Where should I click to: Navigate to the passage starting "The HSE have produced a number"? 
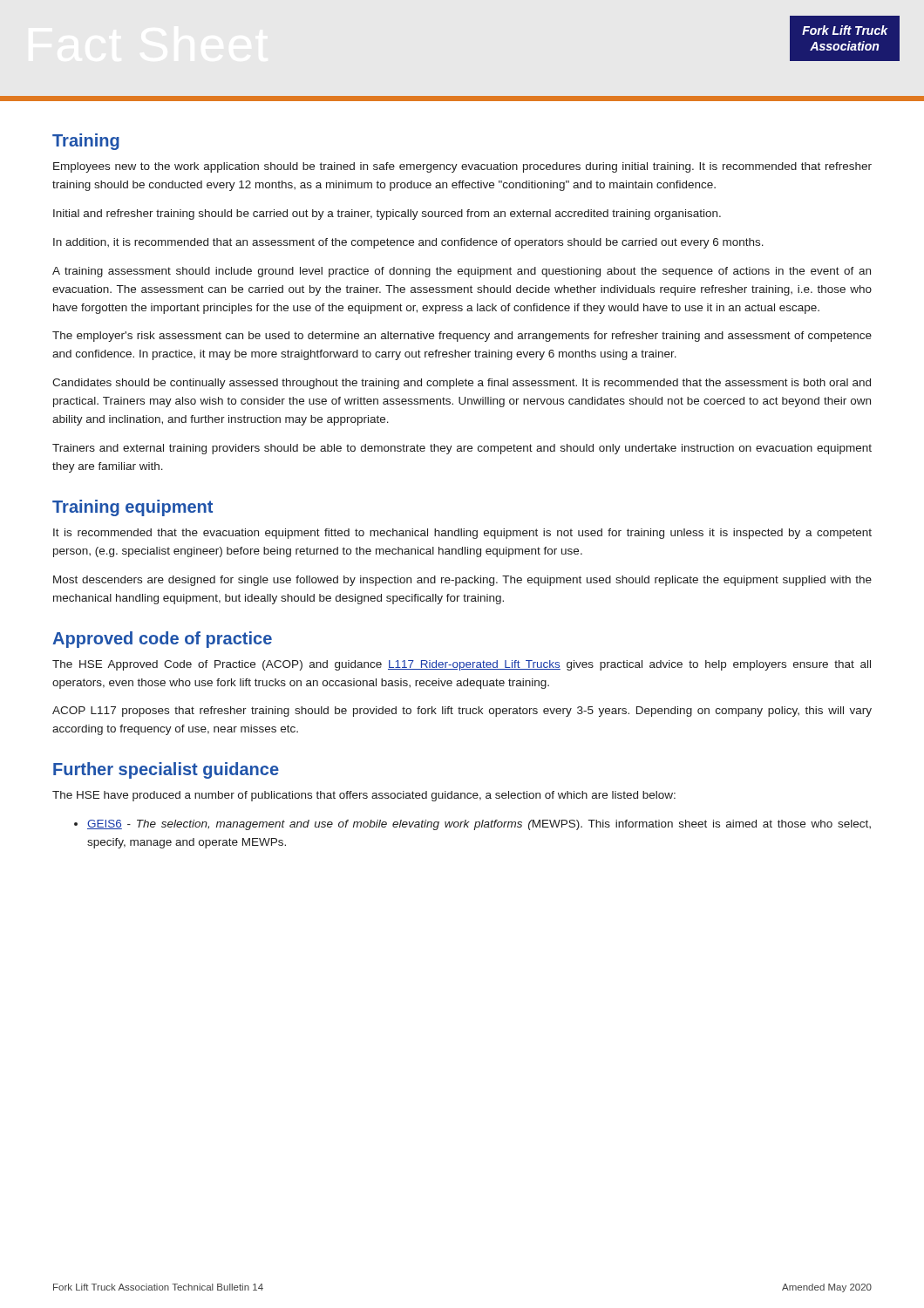[462, 796]
